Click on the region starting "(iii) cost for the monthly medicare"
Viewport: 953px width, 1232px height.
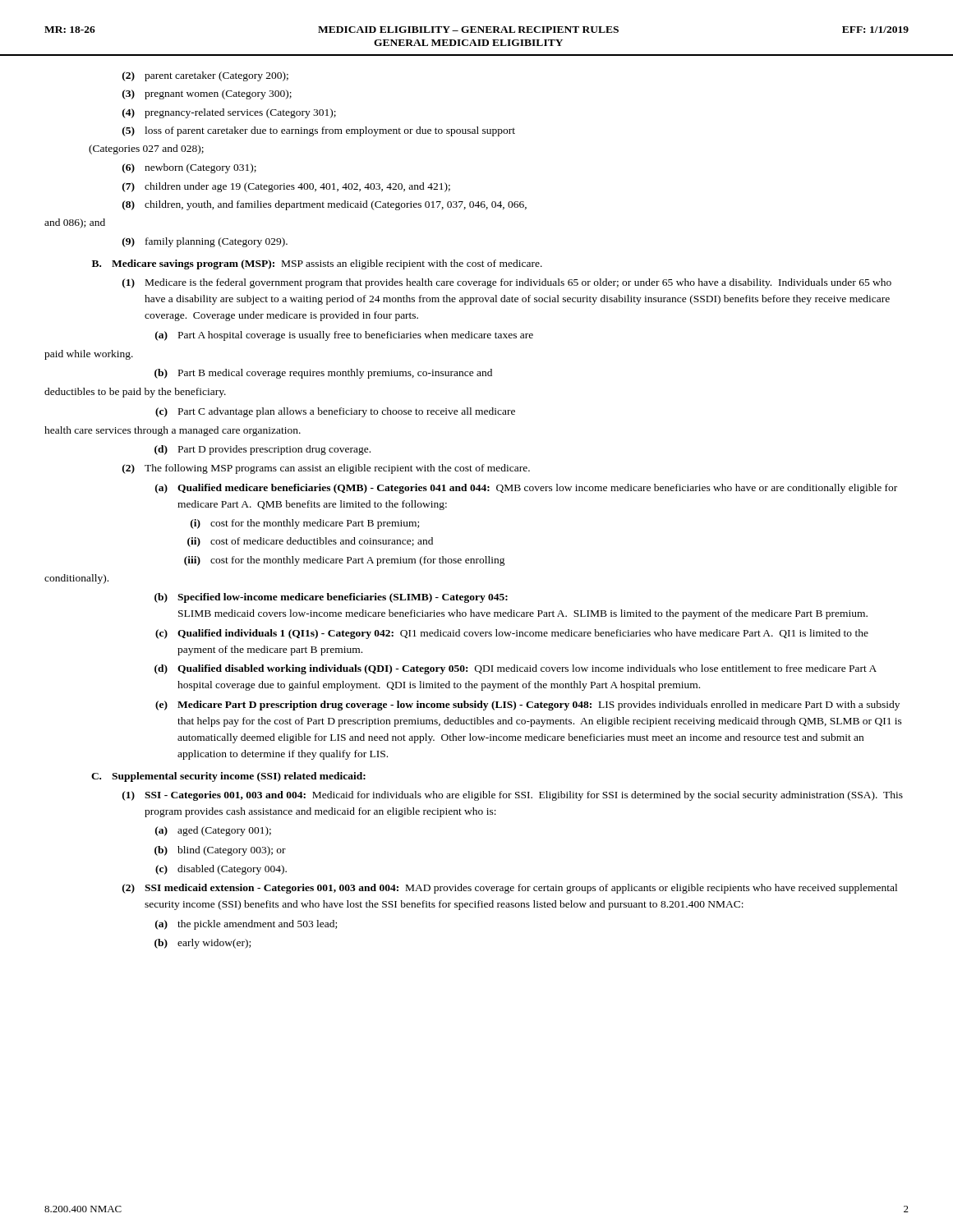point(476,560)
